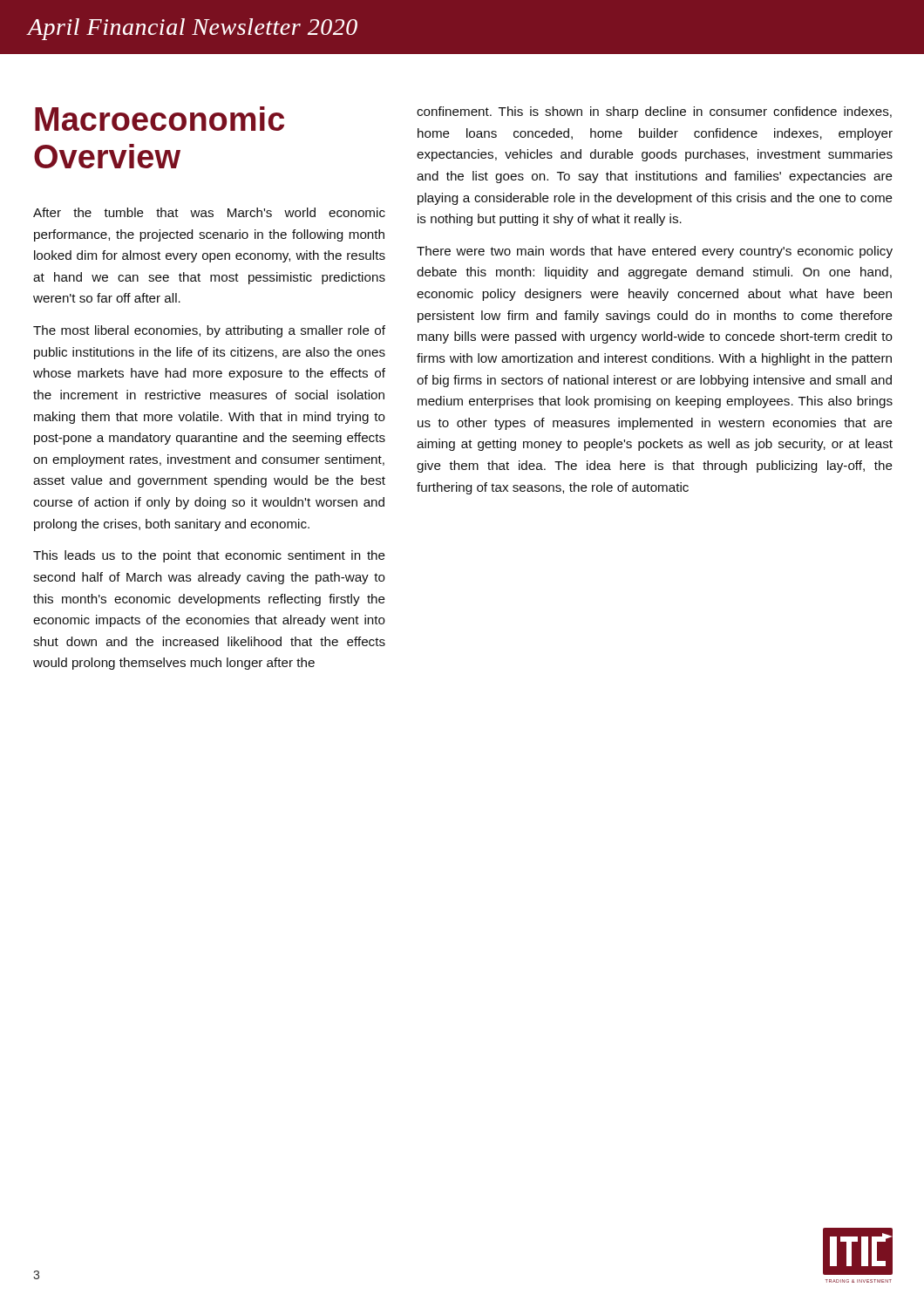Image resolution: width=924 pixels, height=1308 pixels.
Task: Find the text block containing "confinement. This is shown in"
Action: coord(655,300)
